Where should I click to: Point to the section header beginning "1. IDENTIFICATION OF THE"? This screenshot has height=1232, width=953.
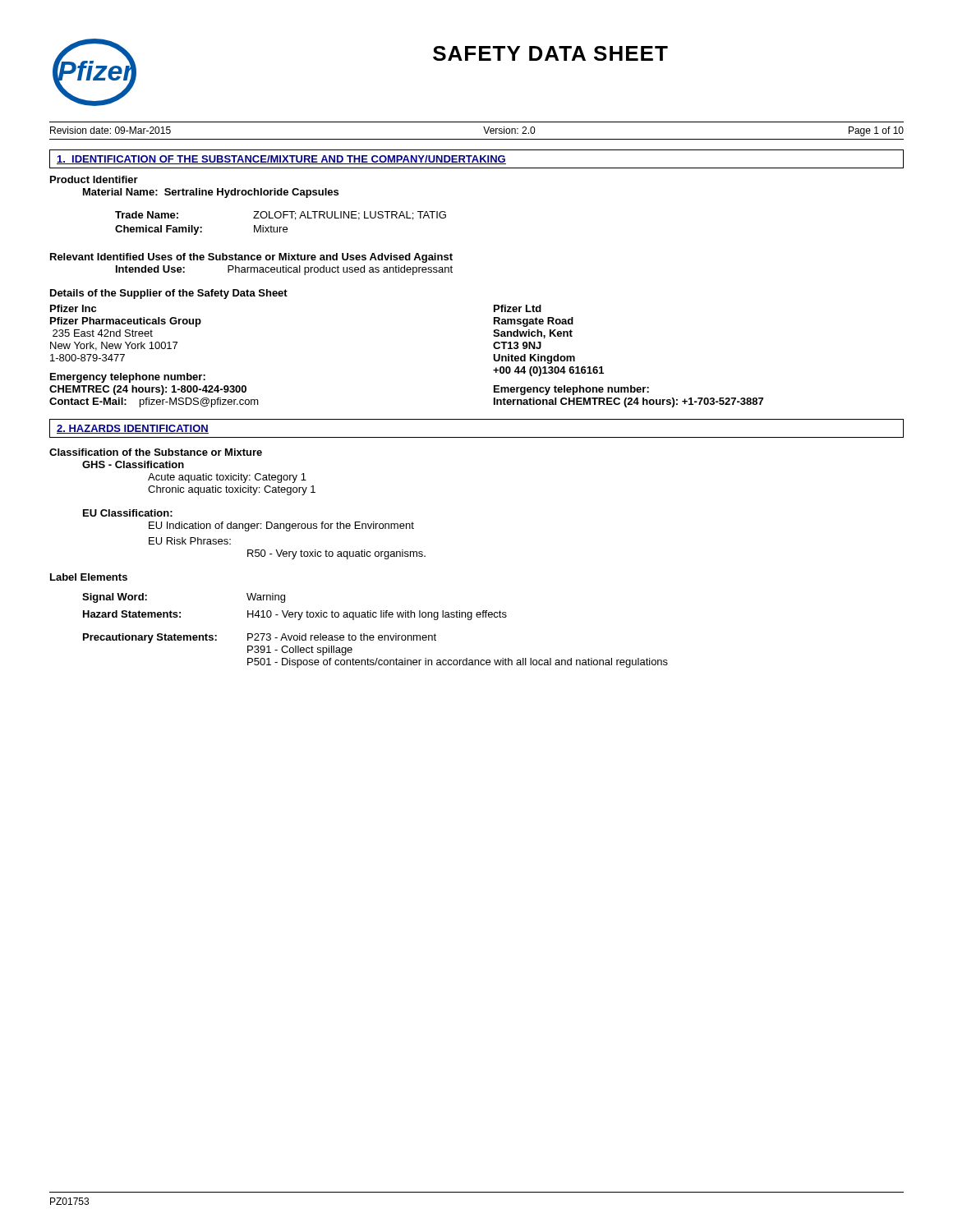point(281,159)
